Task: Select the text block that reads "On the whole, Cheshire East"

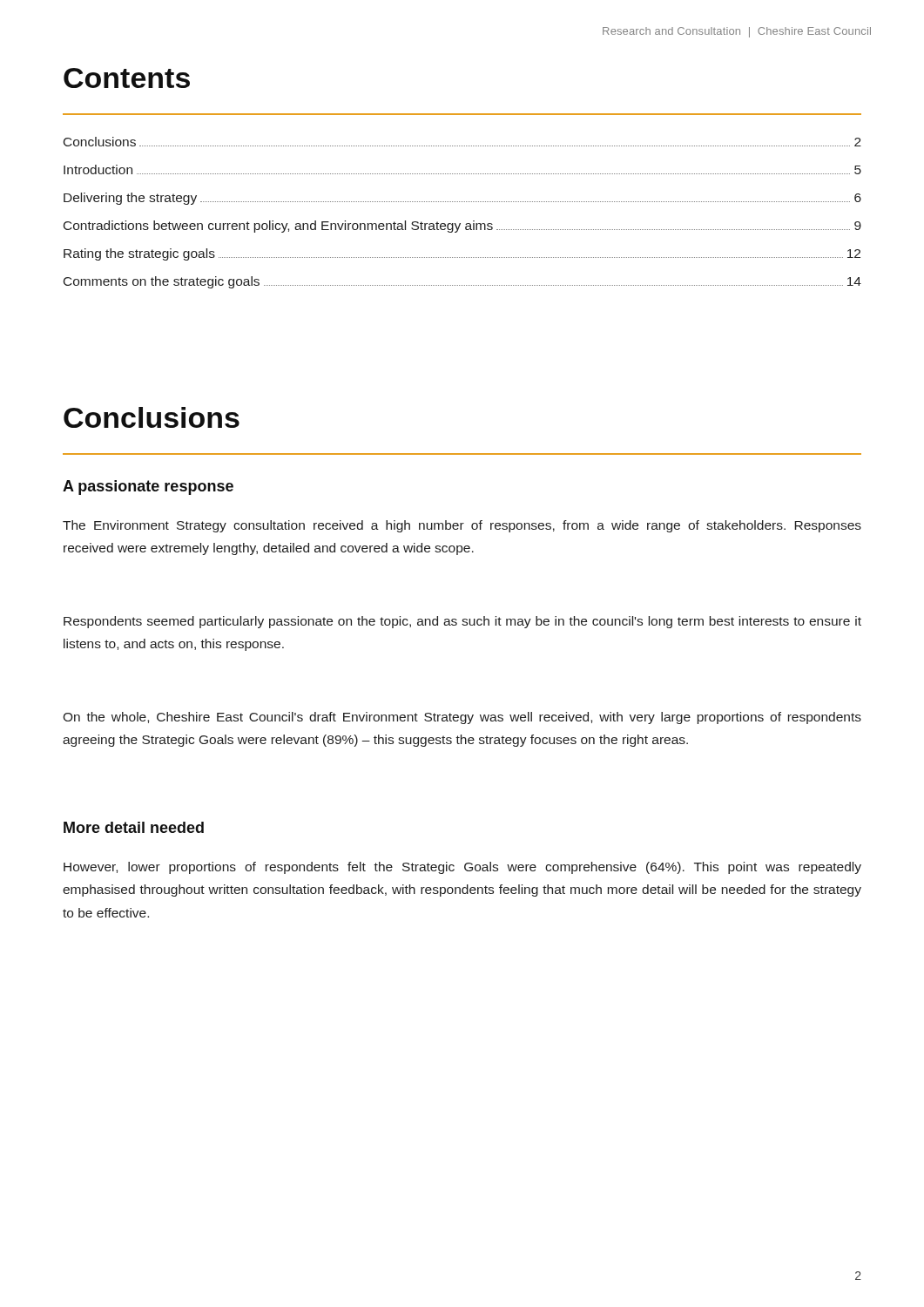Action: click(x=462, y=728)
